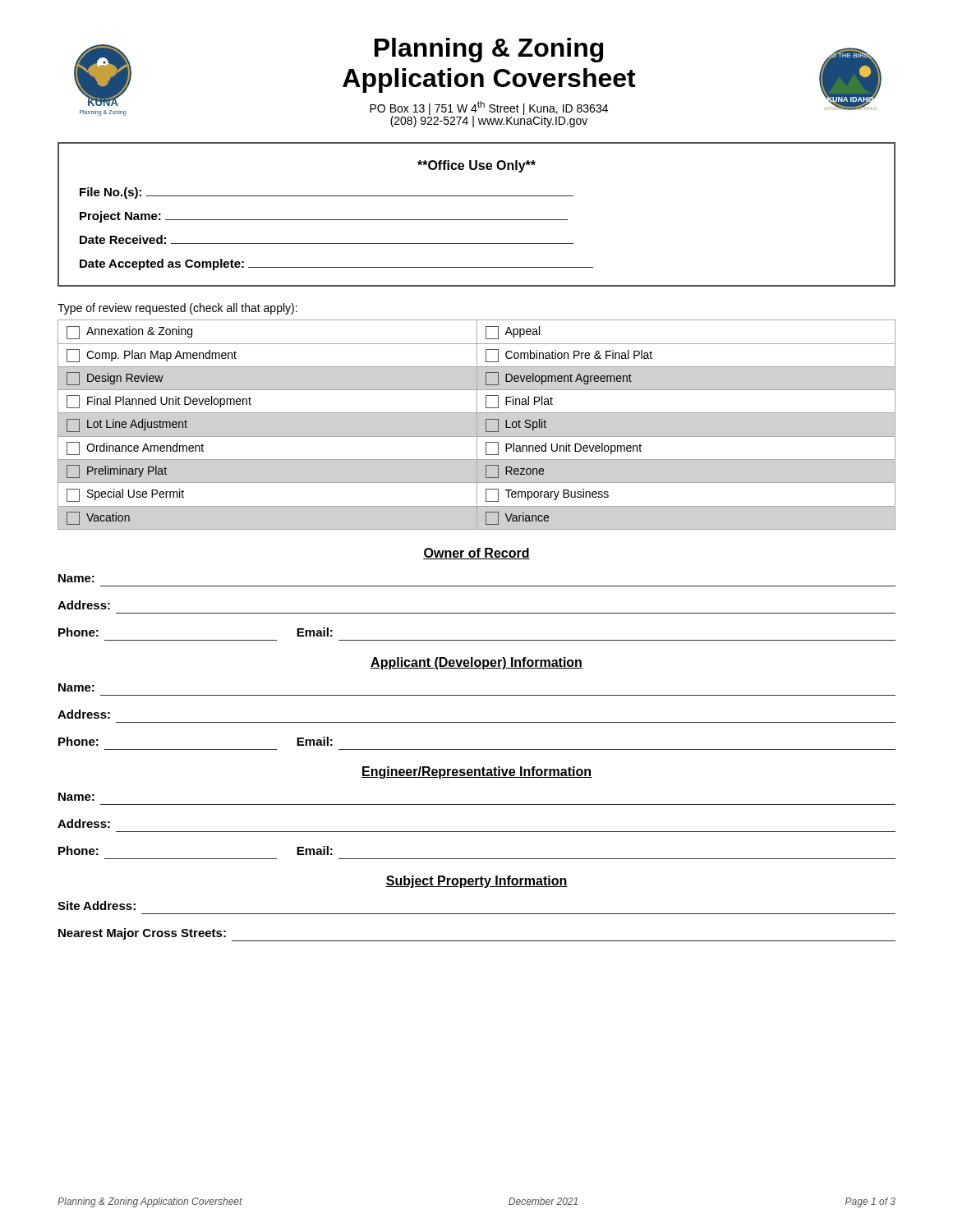Locate the text that says "Site Address:"
Viewport: 953px width, 1232px height.
pyautogui.click(x=476, y=906)
